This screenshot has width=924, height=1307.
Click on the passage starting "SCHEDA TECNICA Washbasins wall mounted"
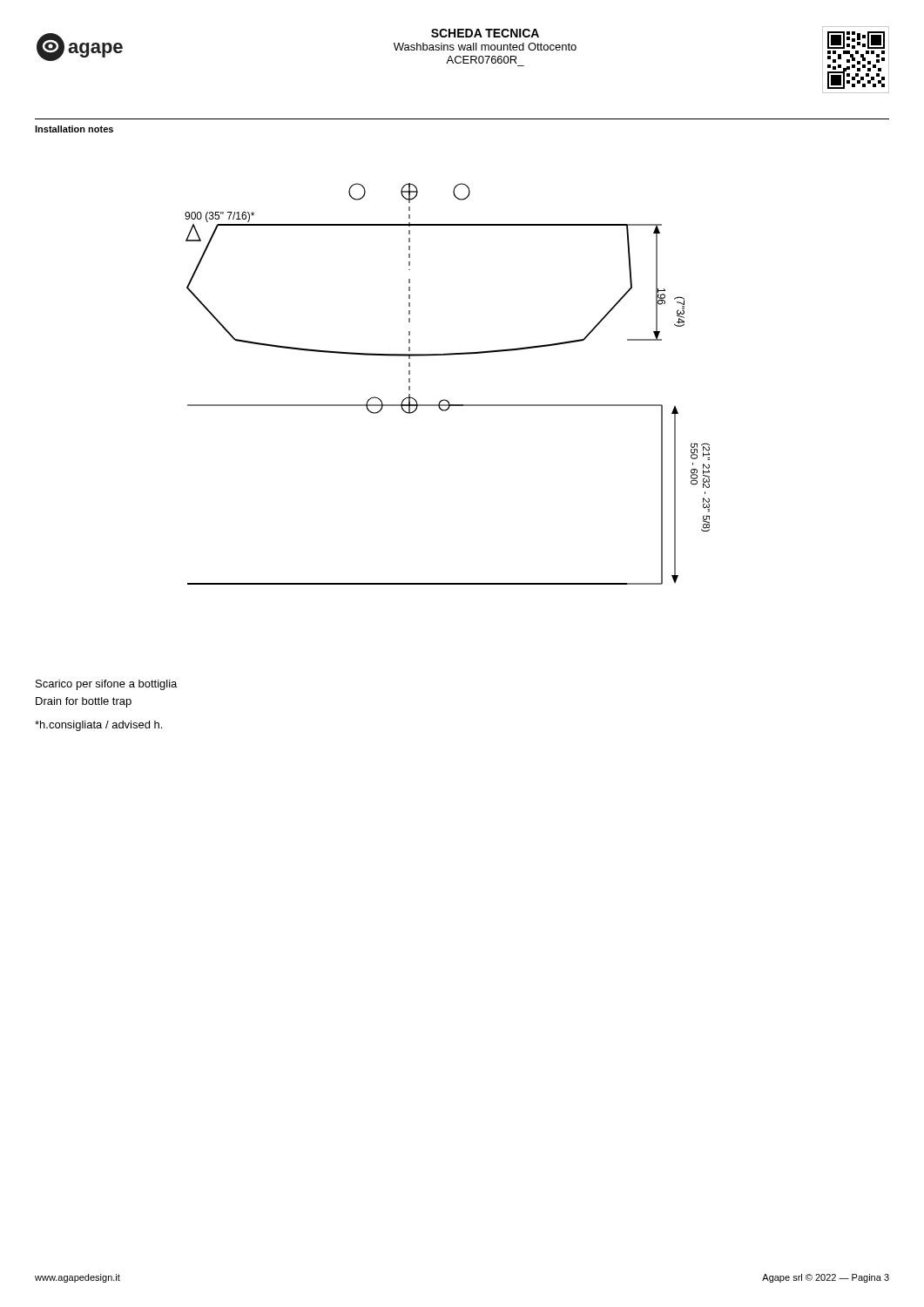click(485, 46)
